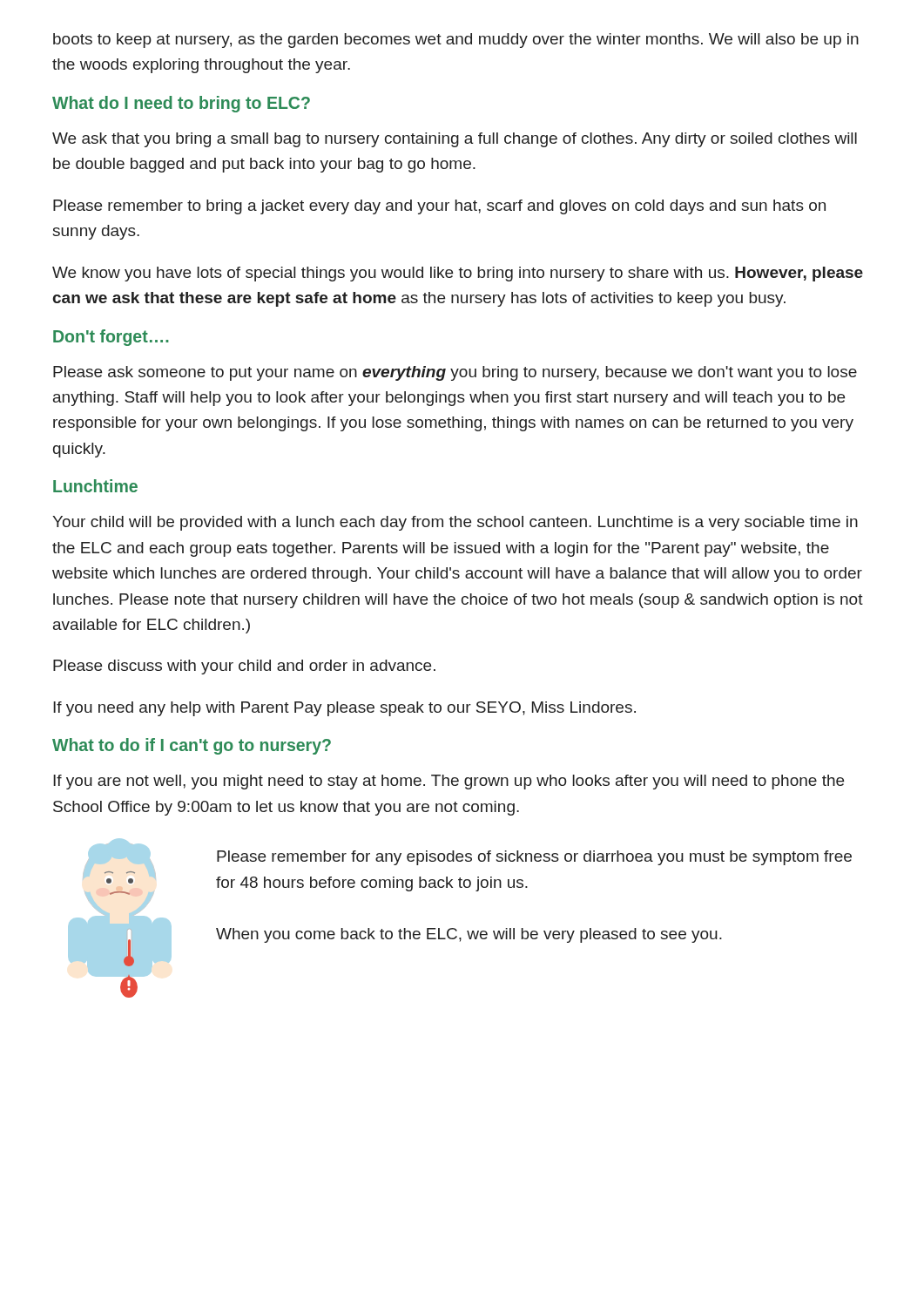Point to the region starting "Please remember to bring a"
The height and width of the screenshot is (1307, 924).
pyautogui.click(x=440, y=218)
